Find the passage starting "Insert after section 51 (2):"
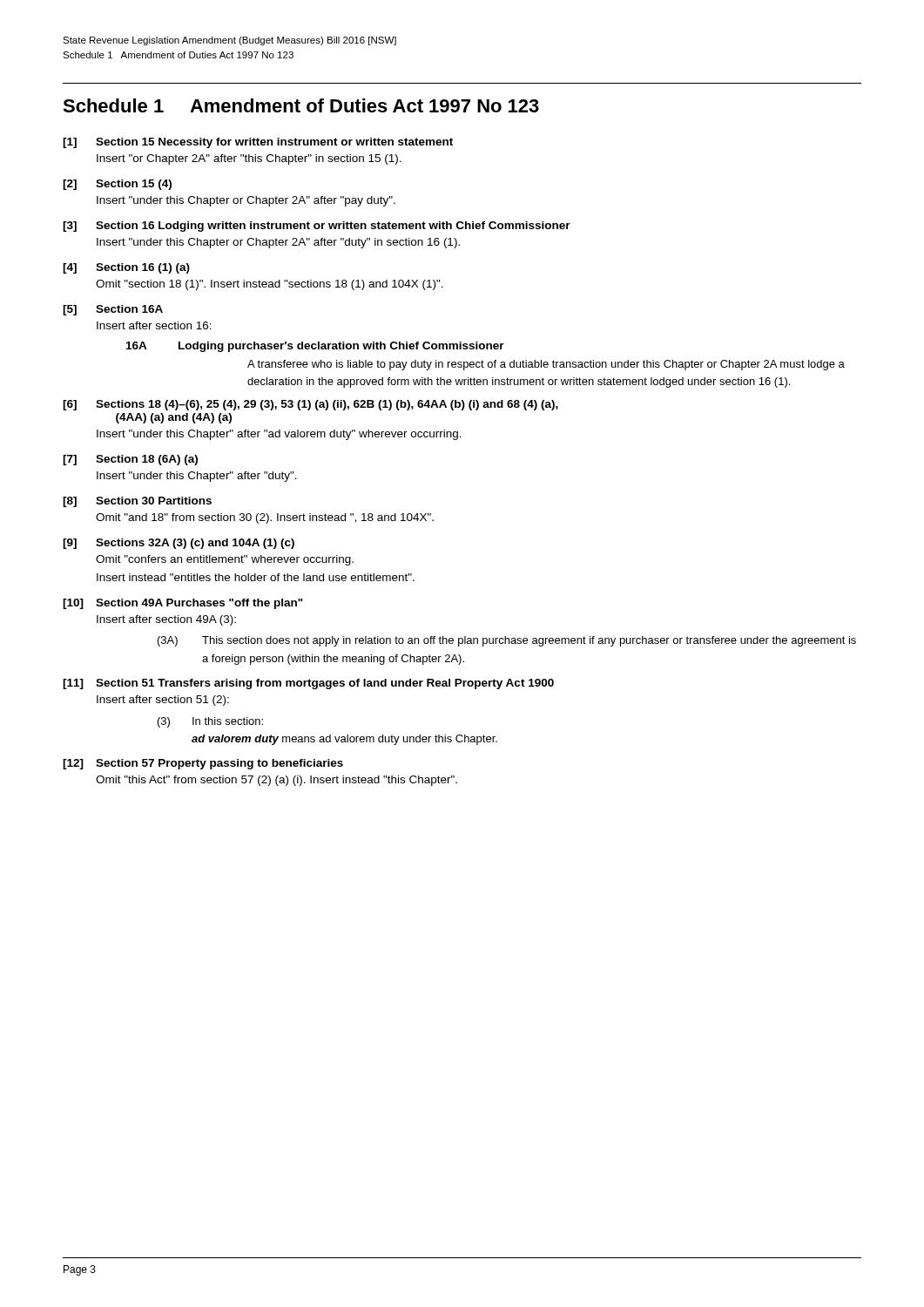The height and width of the screenshot is (1307, 924). coord(163,699)
